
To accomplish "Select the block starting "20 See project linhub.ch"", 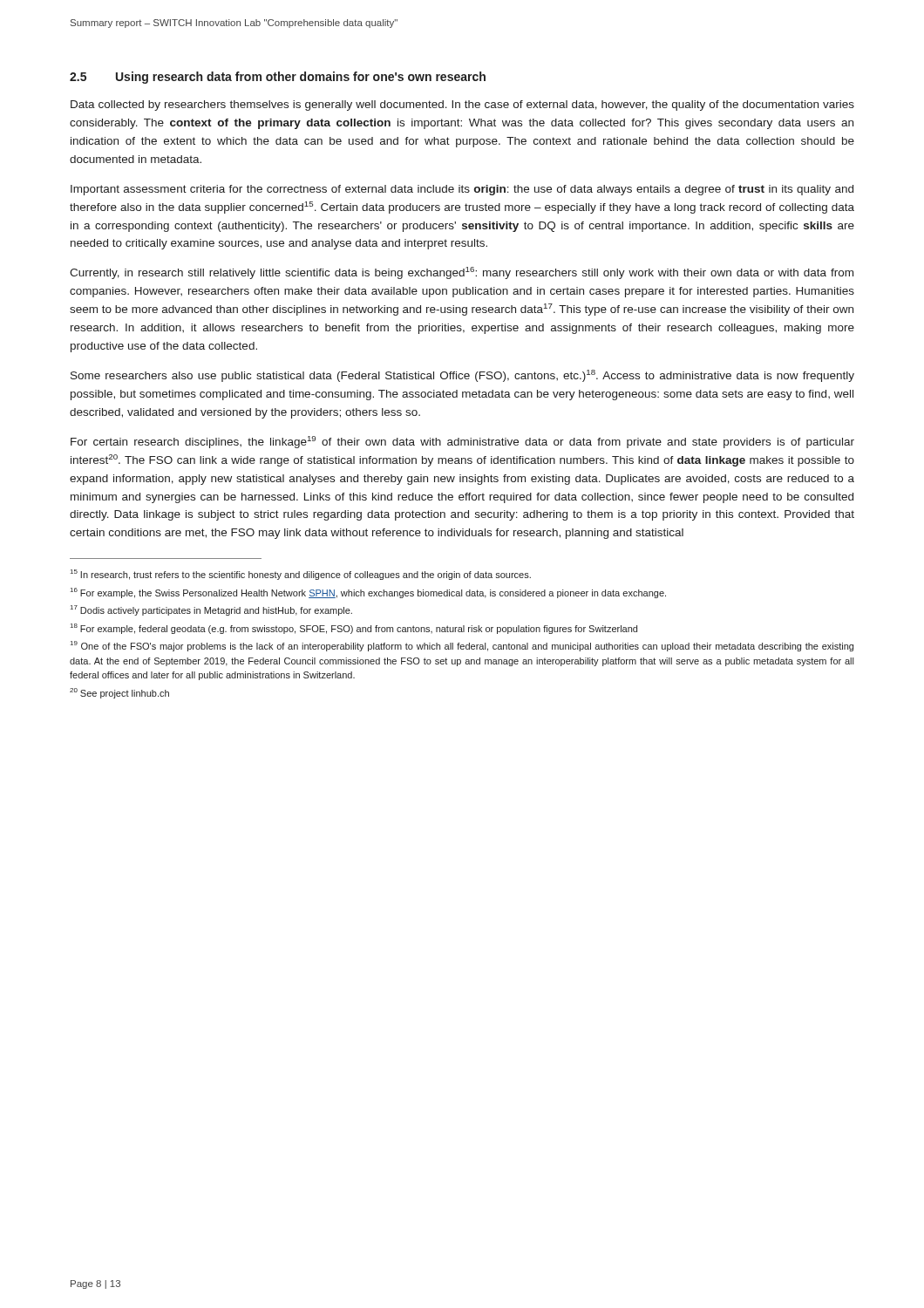I will click(x=120, y=692).
